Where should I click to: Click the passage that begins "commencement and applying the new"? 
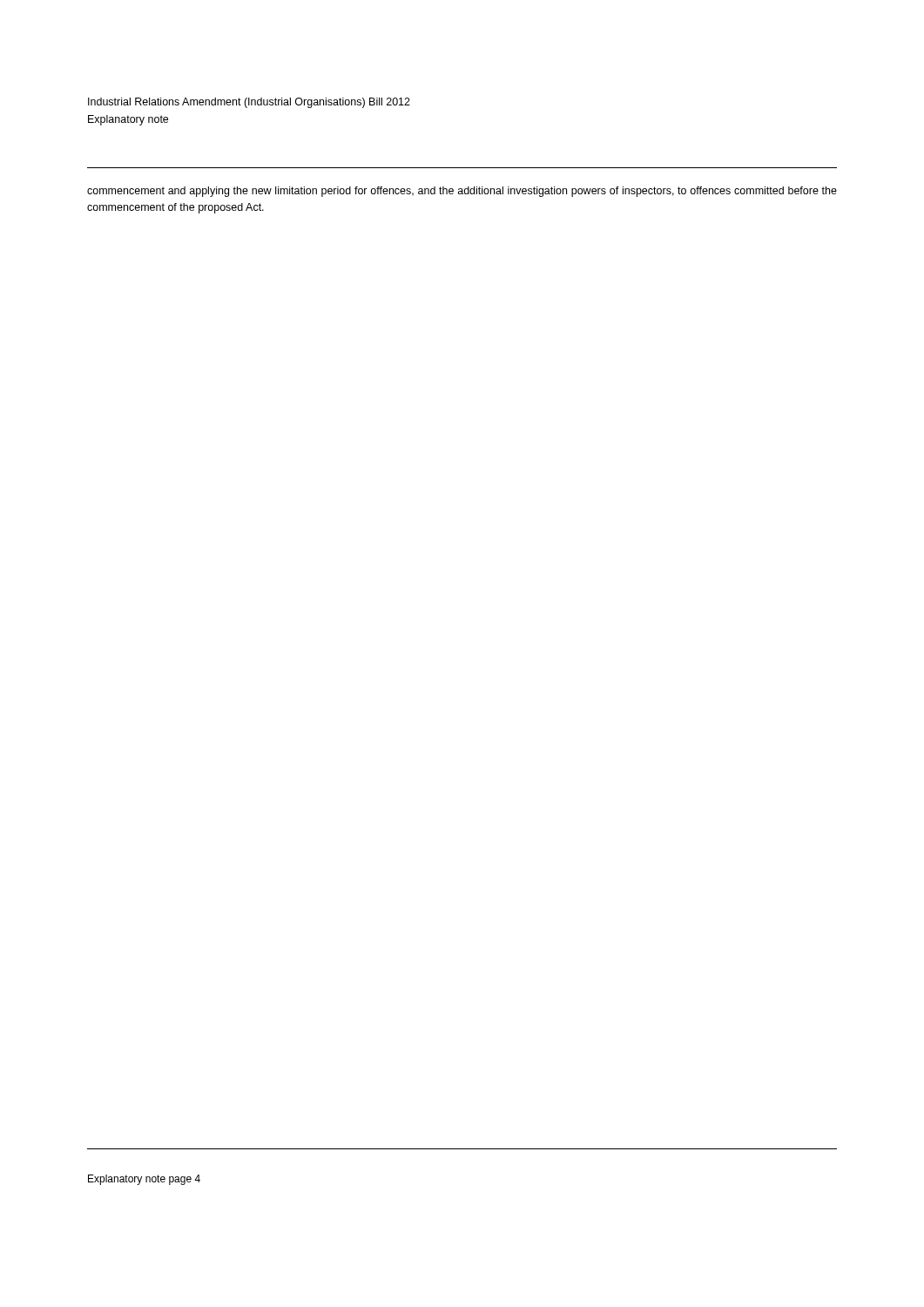click(462, 199)
